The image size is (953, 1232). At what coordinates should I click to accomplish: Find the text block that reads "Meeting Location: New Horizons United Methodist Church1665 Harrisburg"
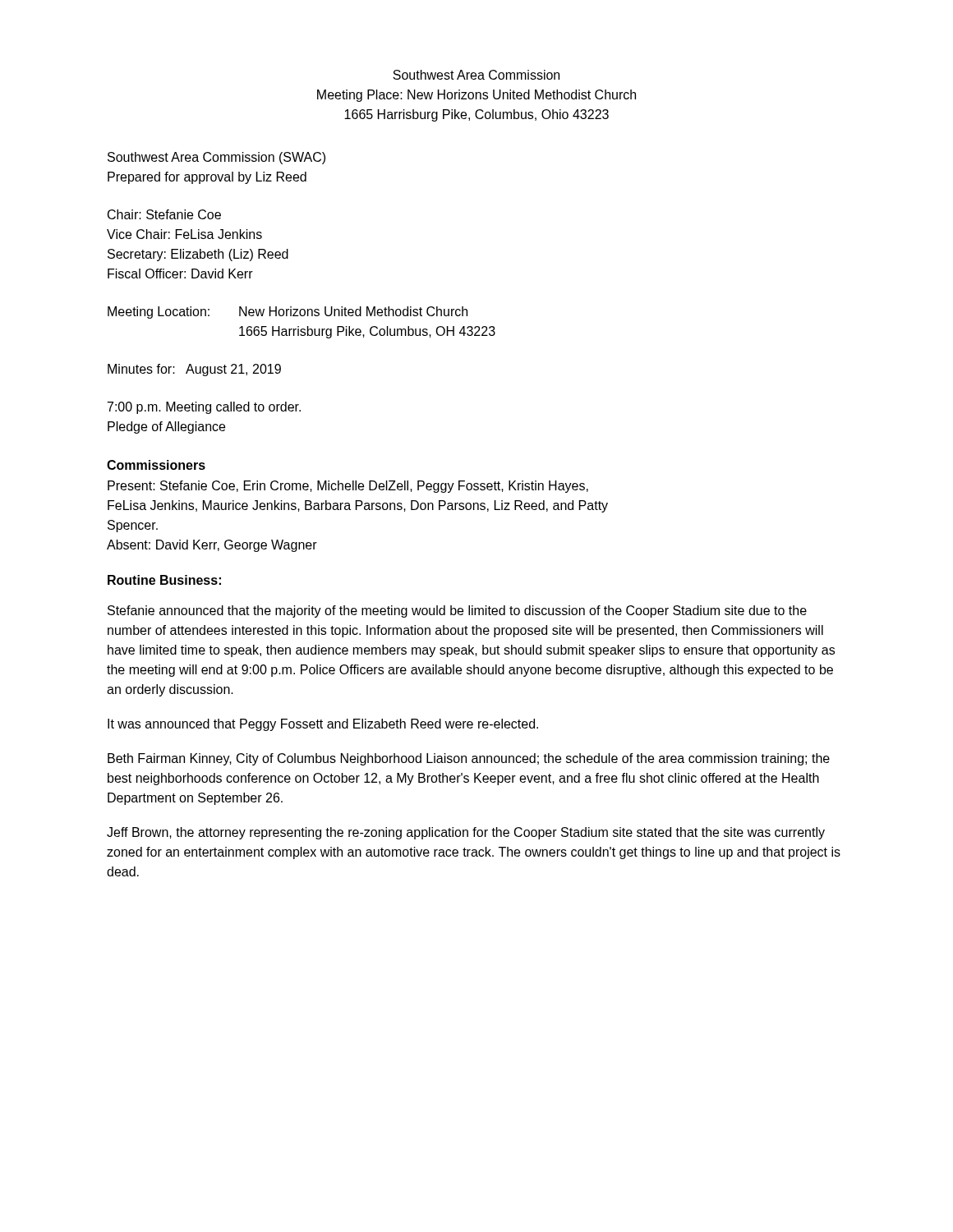301,322
